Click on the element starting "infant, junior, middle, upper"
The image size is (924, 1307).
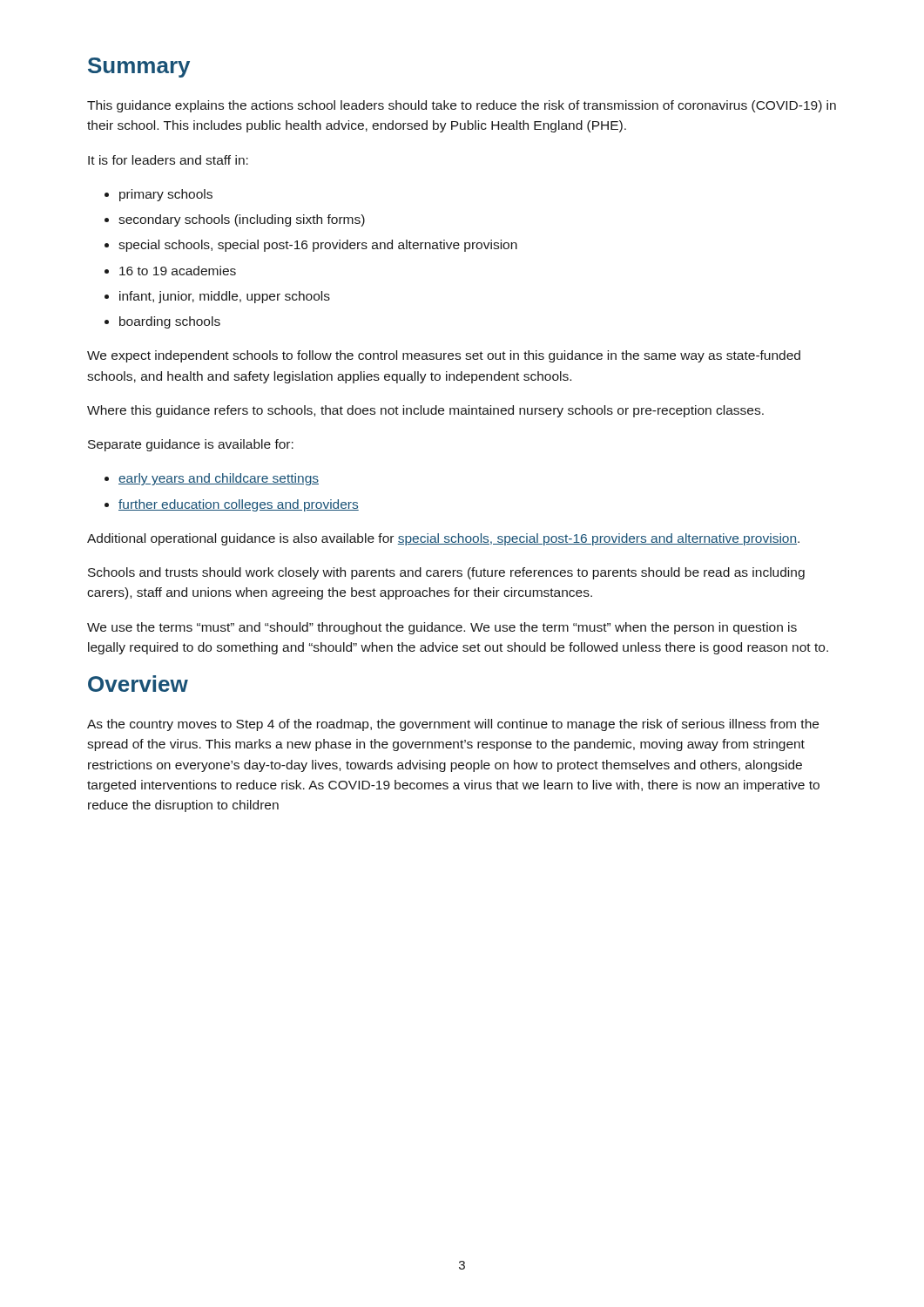tap(224, 296)
